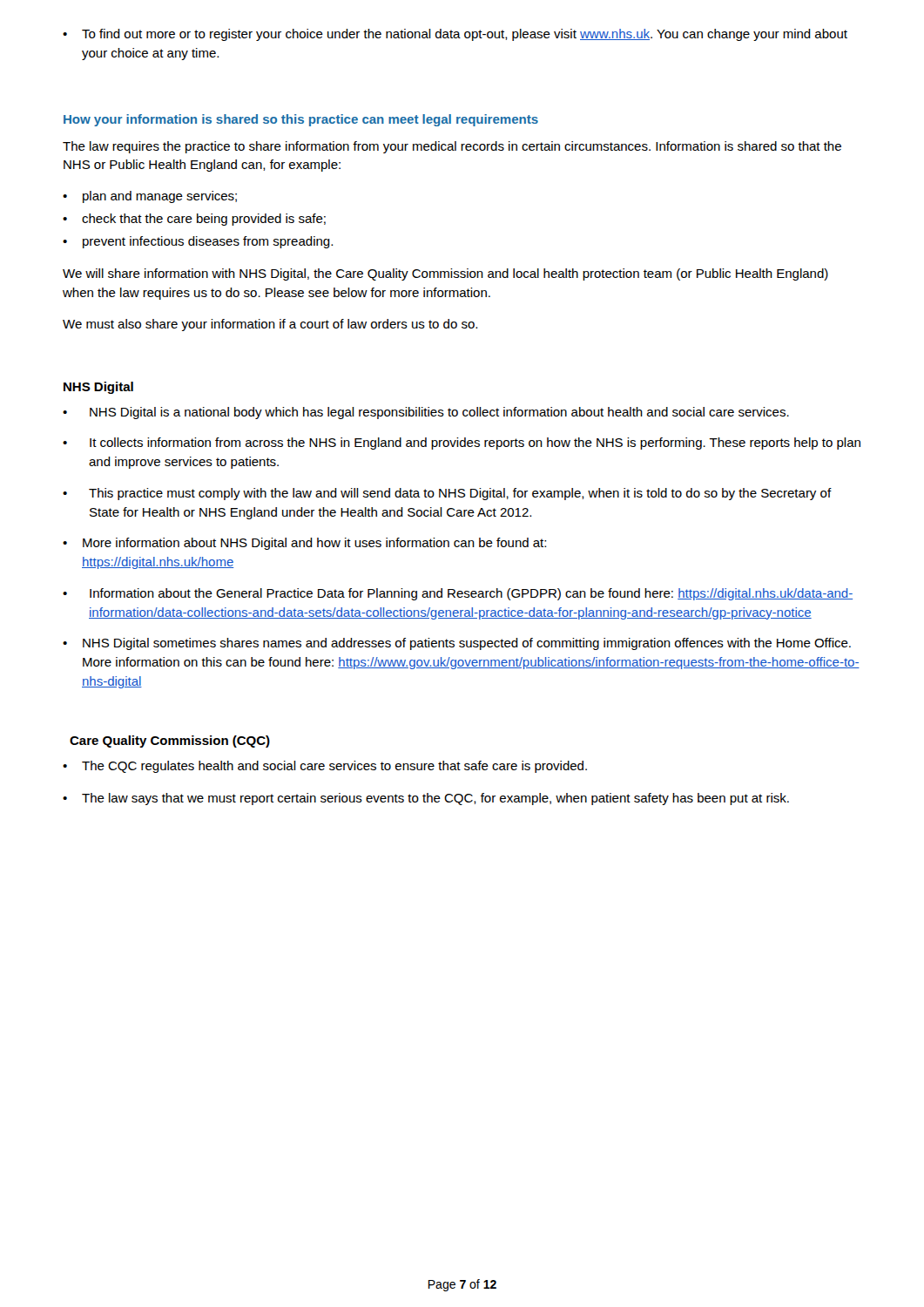The height and width of the screenshot is (1307, 924).
Task: Point to the block starting "NHS Digital"
Action: pyautogui.click(x=98, y=386)
